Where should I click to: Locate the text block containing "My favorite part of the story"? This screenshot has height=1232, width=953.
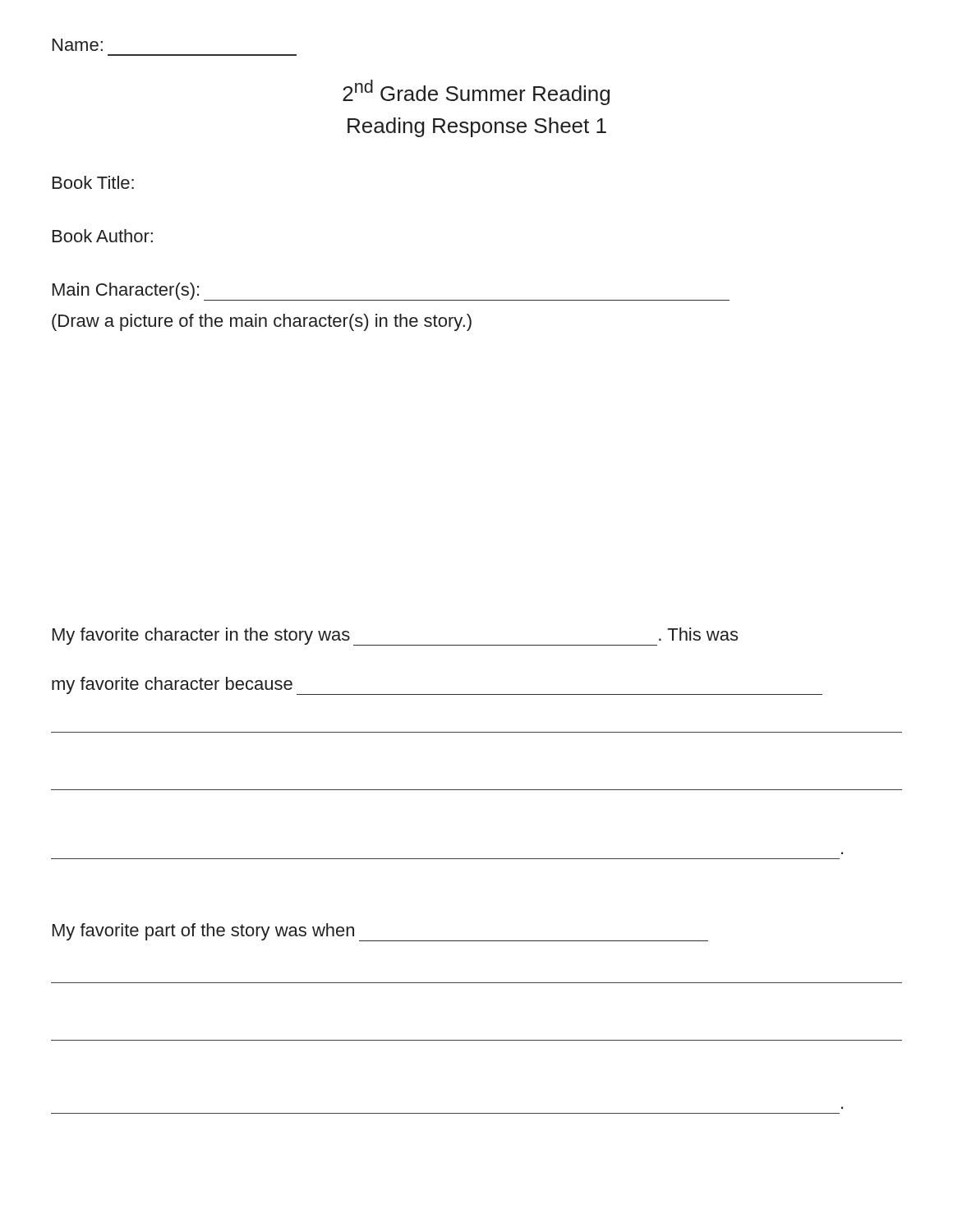click(x=379, y=931)
